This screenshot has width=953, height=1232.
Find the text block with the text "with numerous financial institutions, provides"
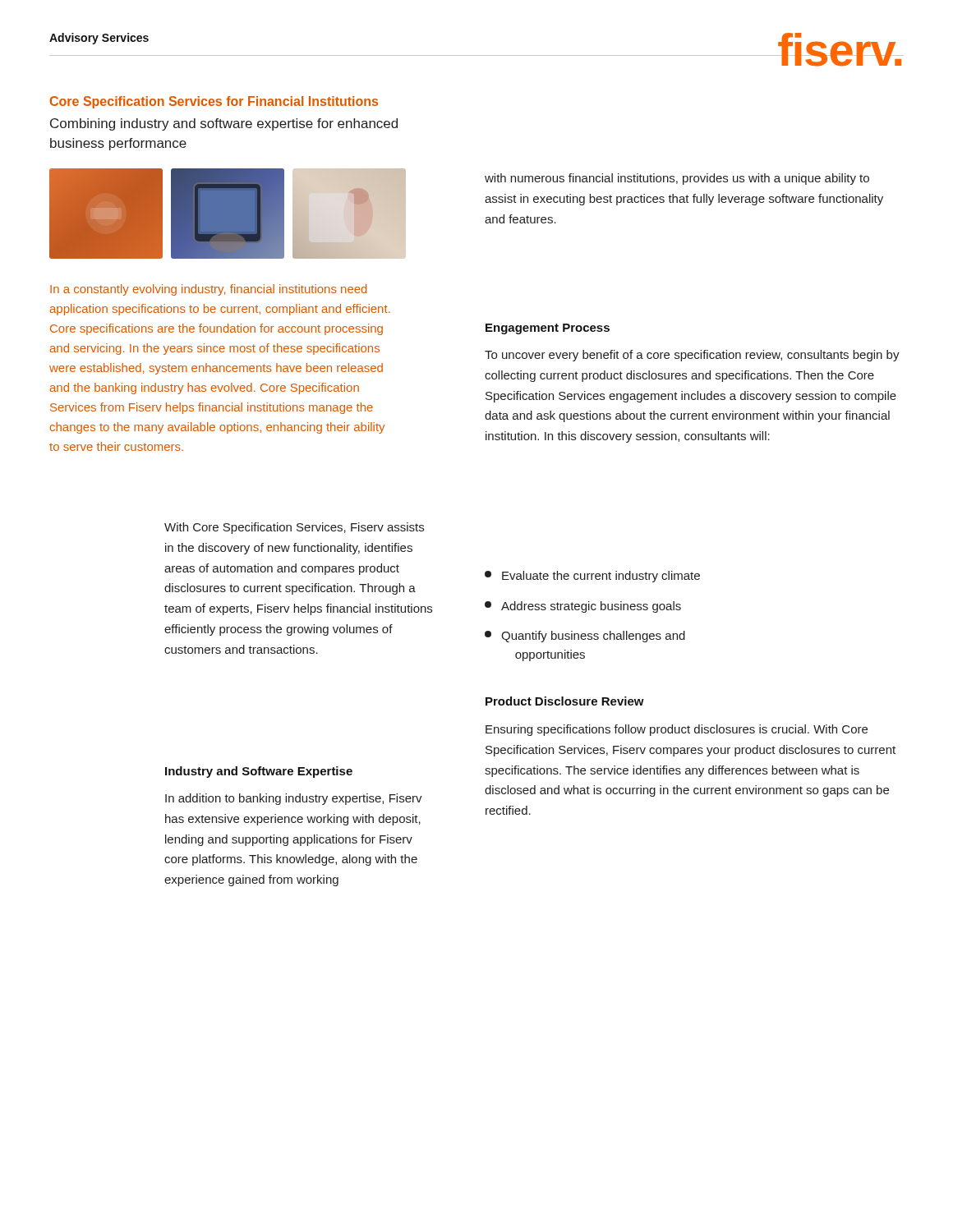(x=684, y=198)
